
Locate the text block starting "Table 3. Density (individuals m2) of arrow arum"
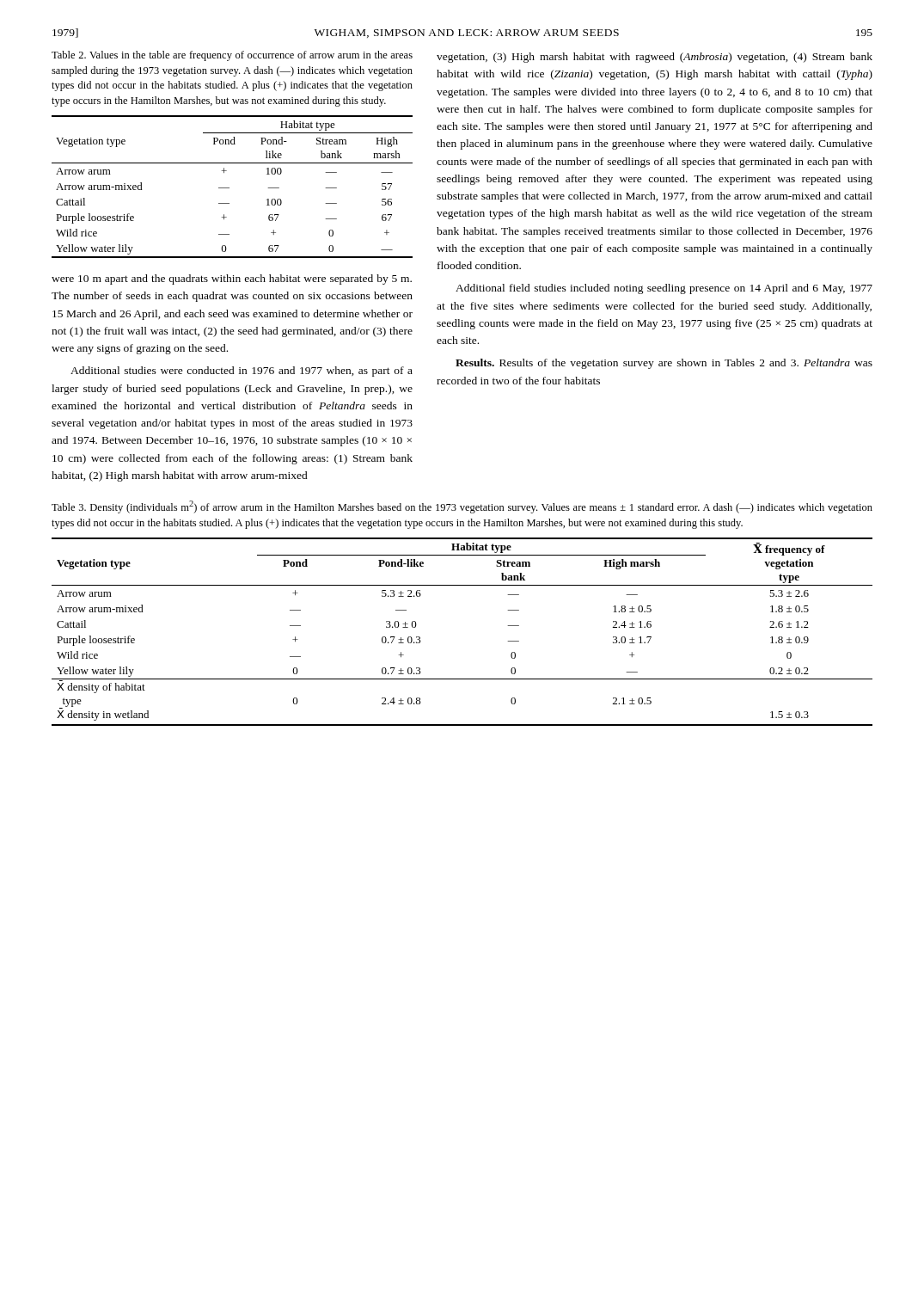coord(462,514)
